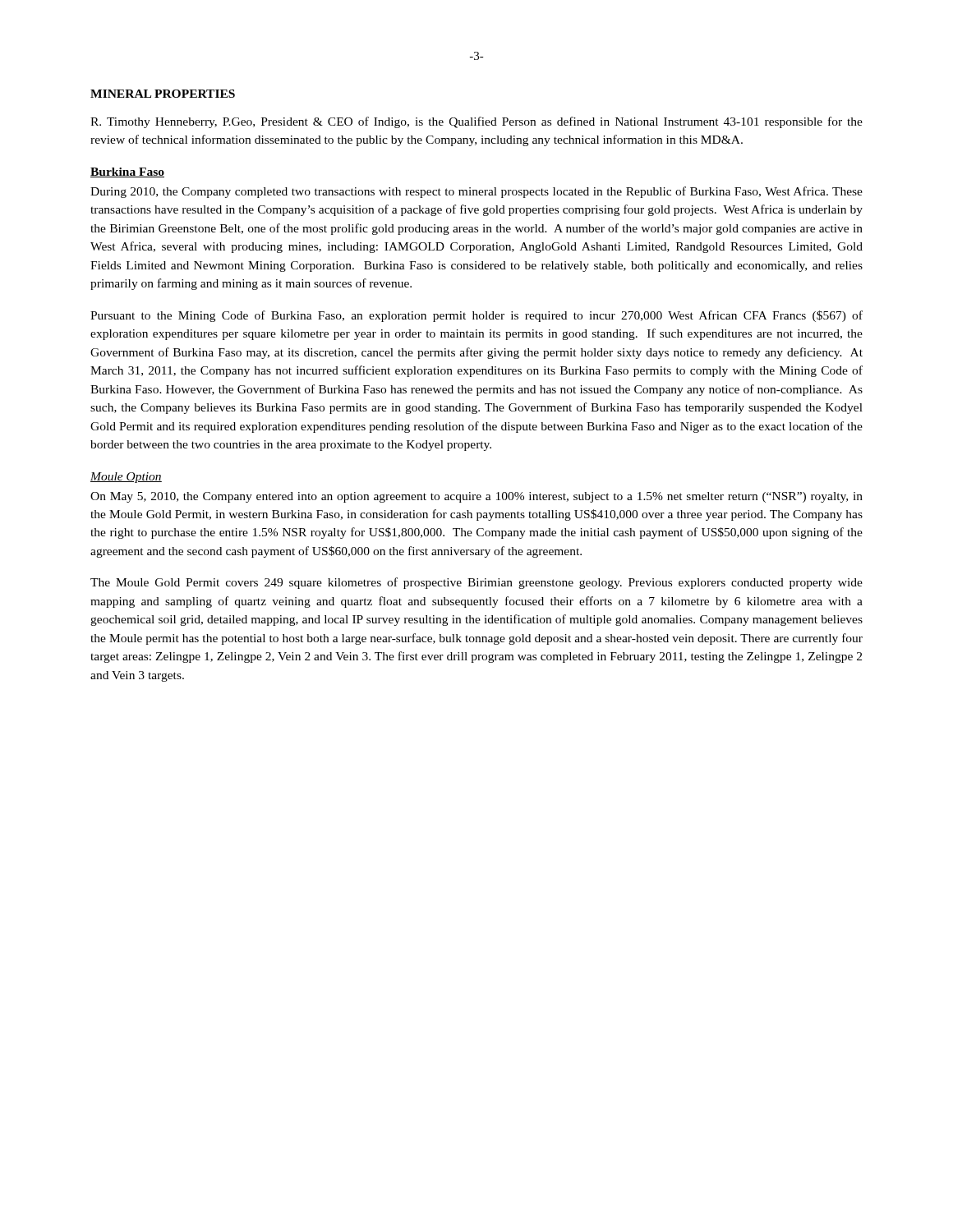Locate the section header containing "Burkina Faso"
The image size is (953, 1232).
click(127, 171)
